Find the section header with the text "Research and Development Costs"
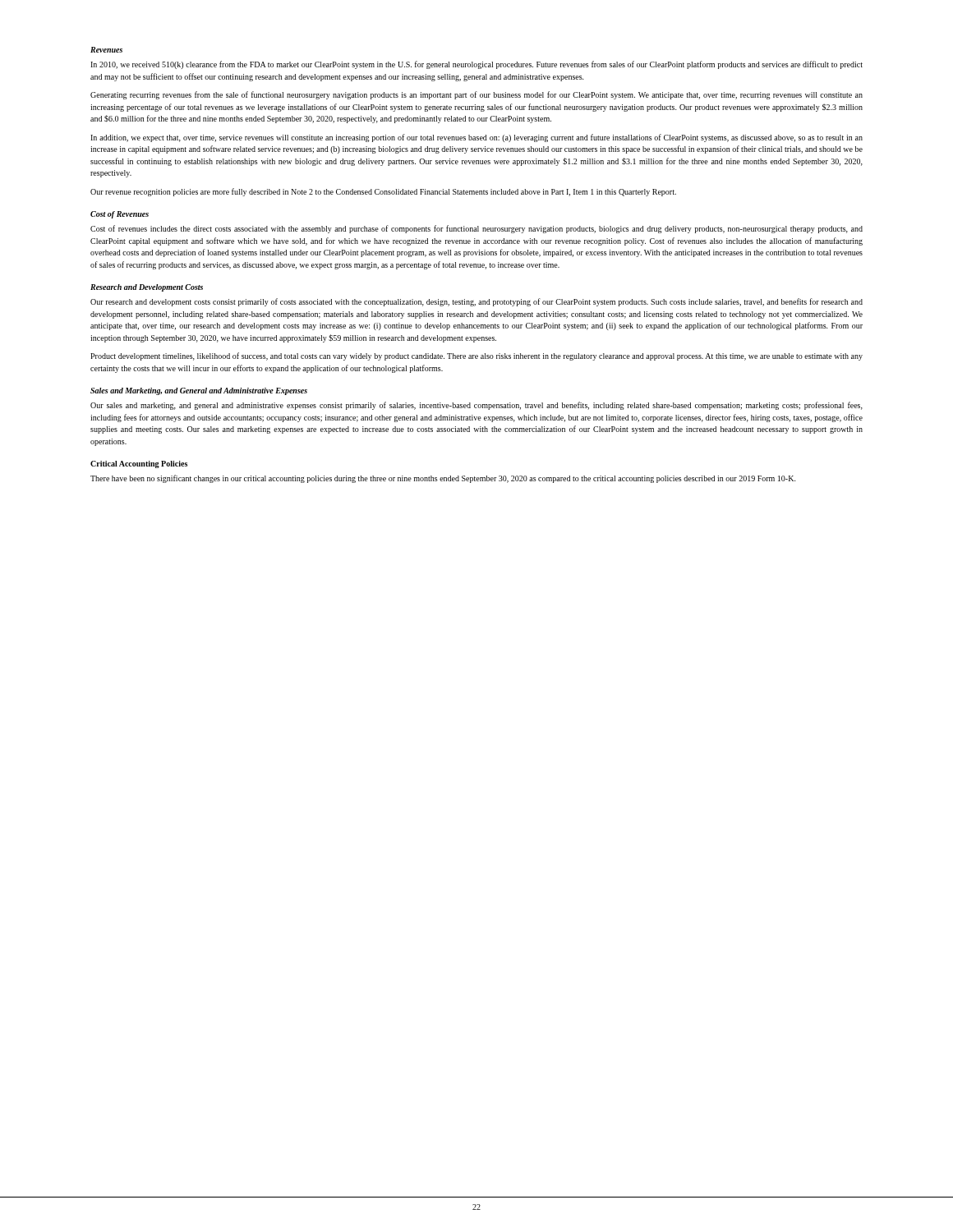 click(x=147, y=287)
